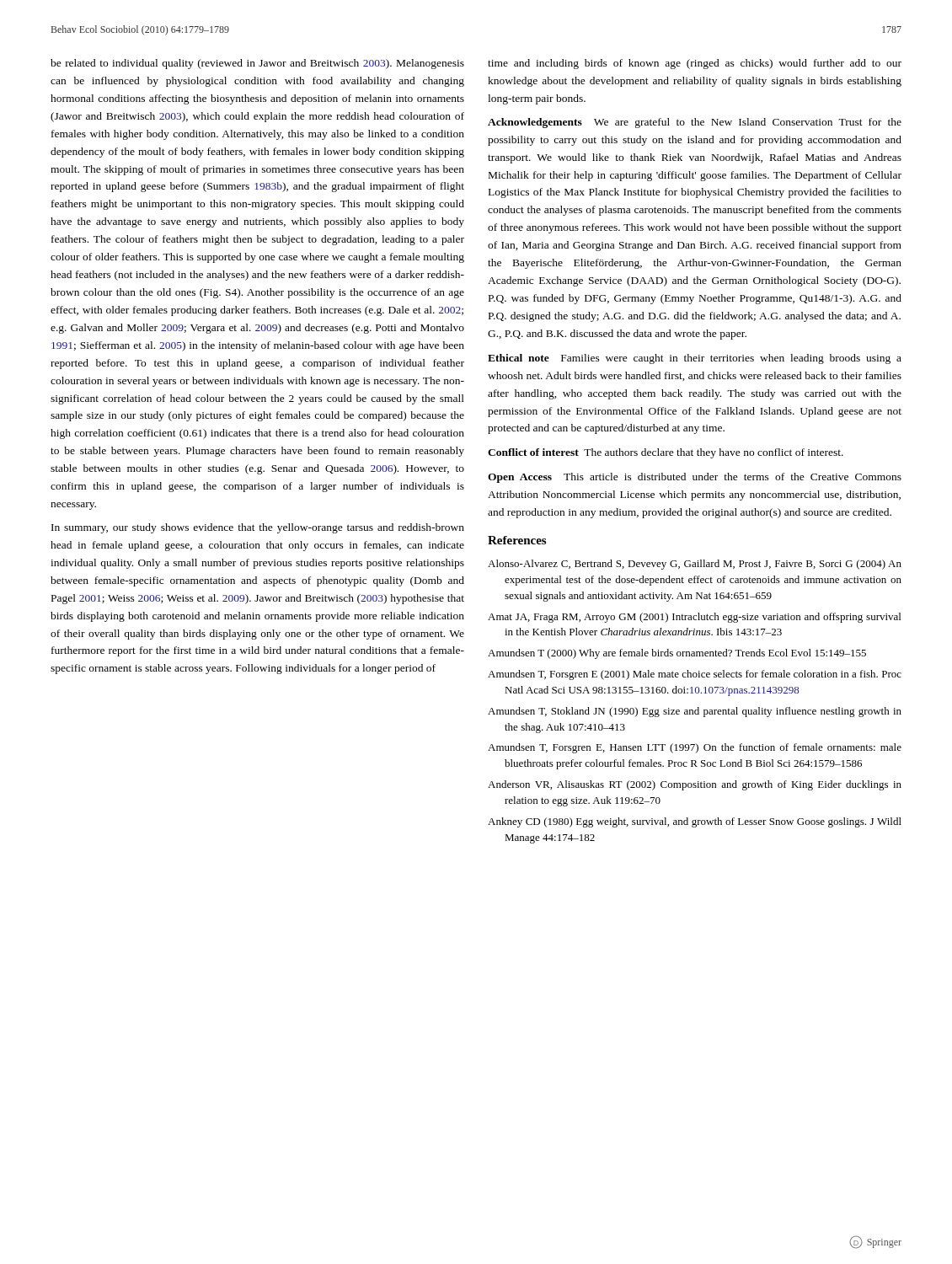The image size is (952, 1264).
Task: Navigate to the region starting "Conflict of interest The authors"
Action: point(695,453)
